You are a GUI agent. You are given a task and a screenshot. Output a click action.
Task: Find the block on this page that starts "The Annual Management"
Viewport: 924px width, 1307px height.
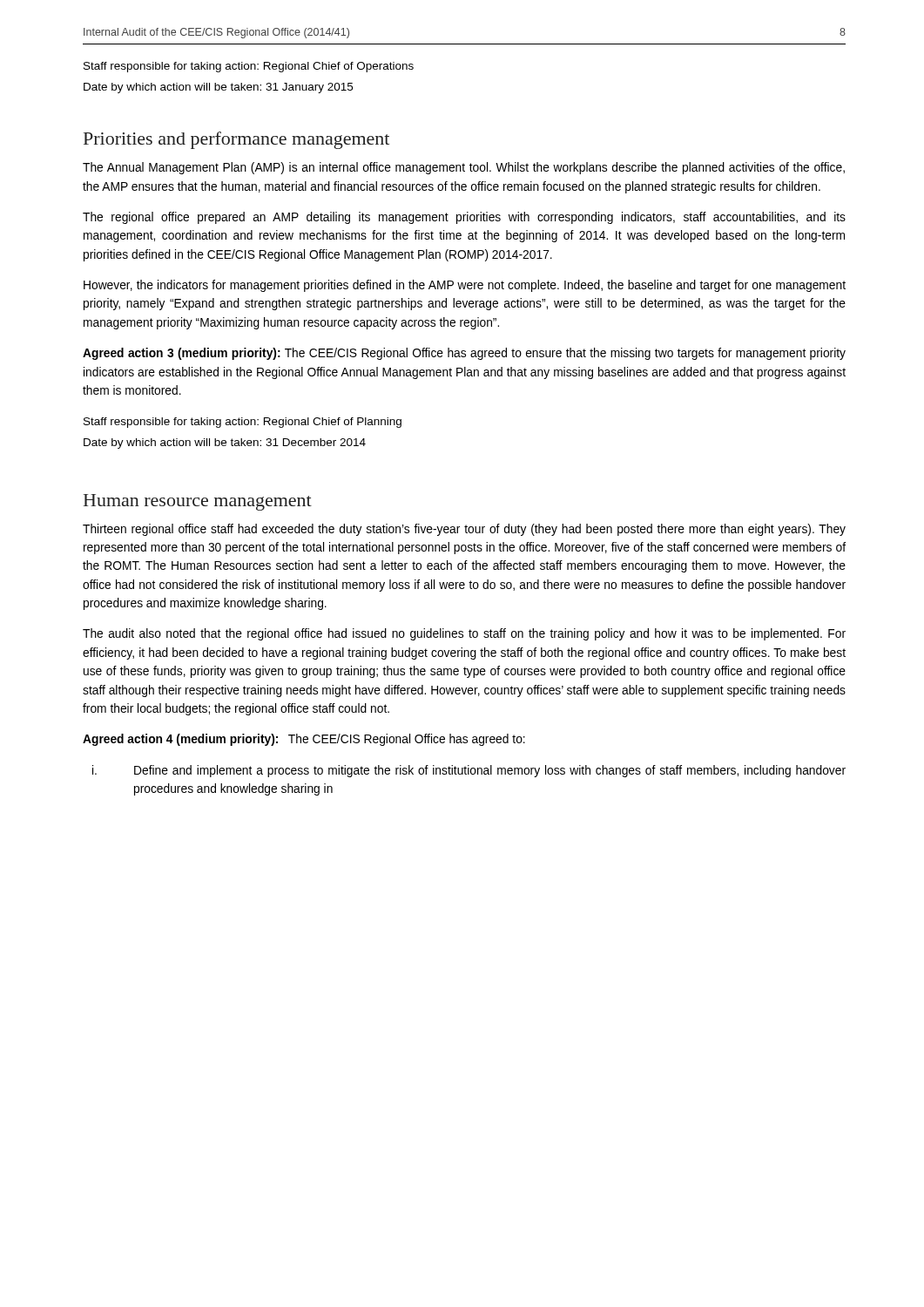[464, 177]
